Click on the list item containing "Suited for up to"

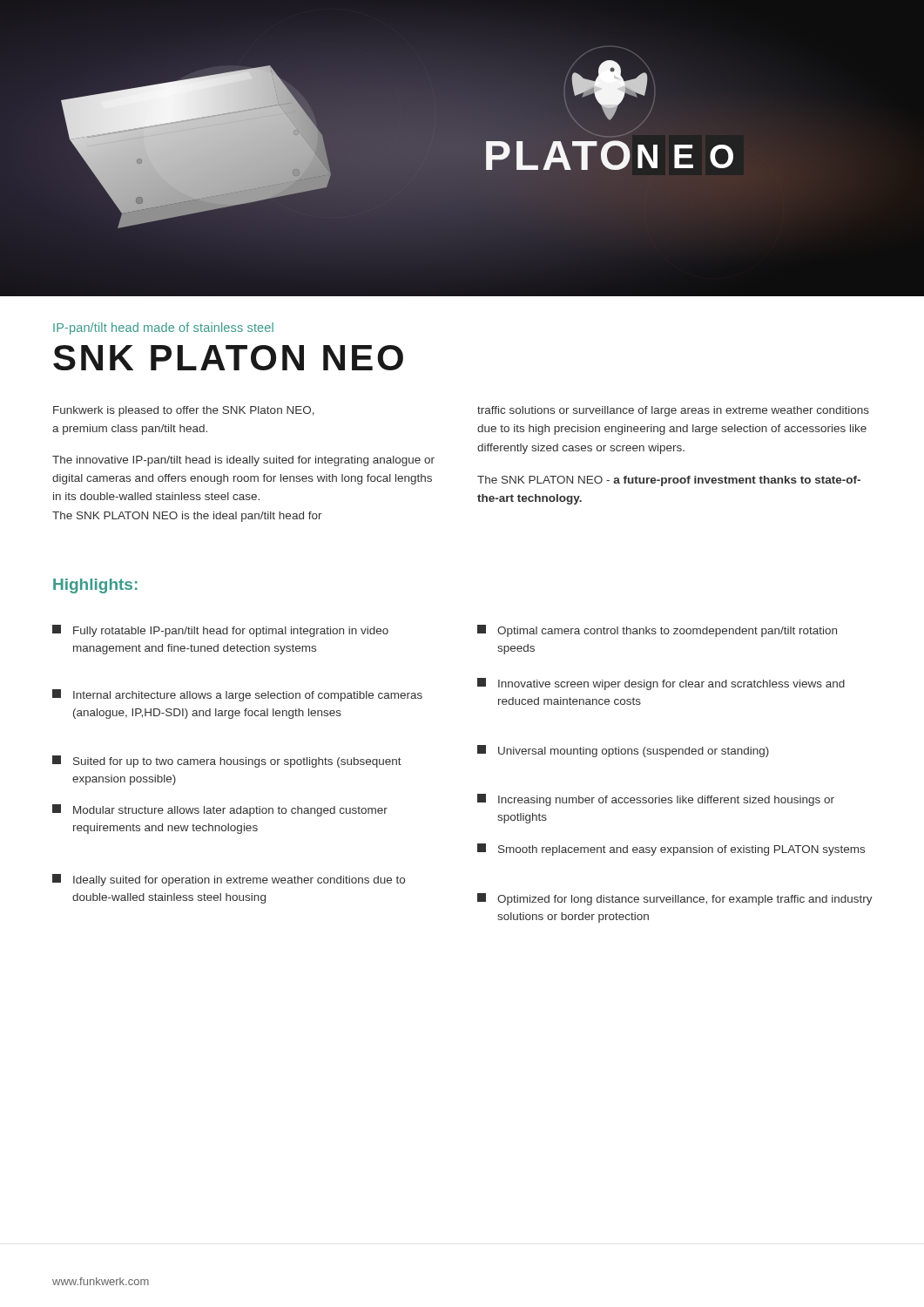pyautogui.click(x=244, y=770)
